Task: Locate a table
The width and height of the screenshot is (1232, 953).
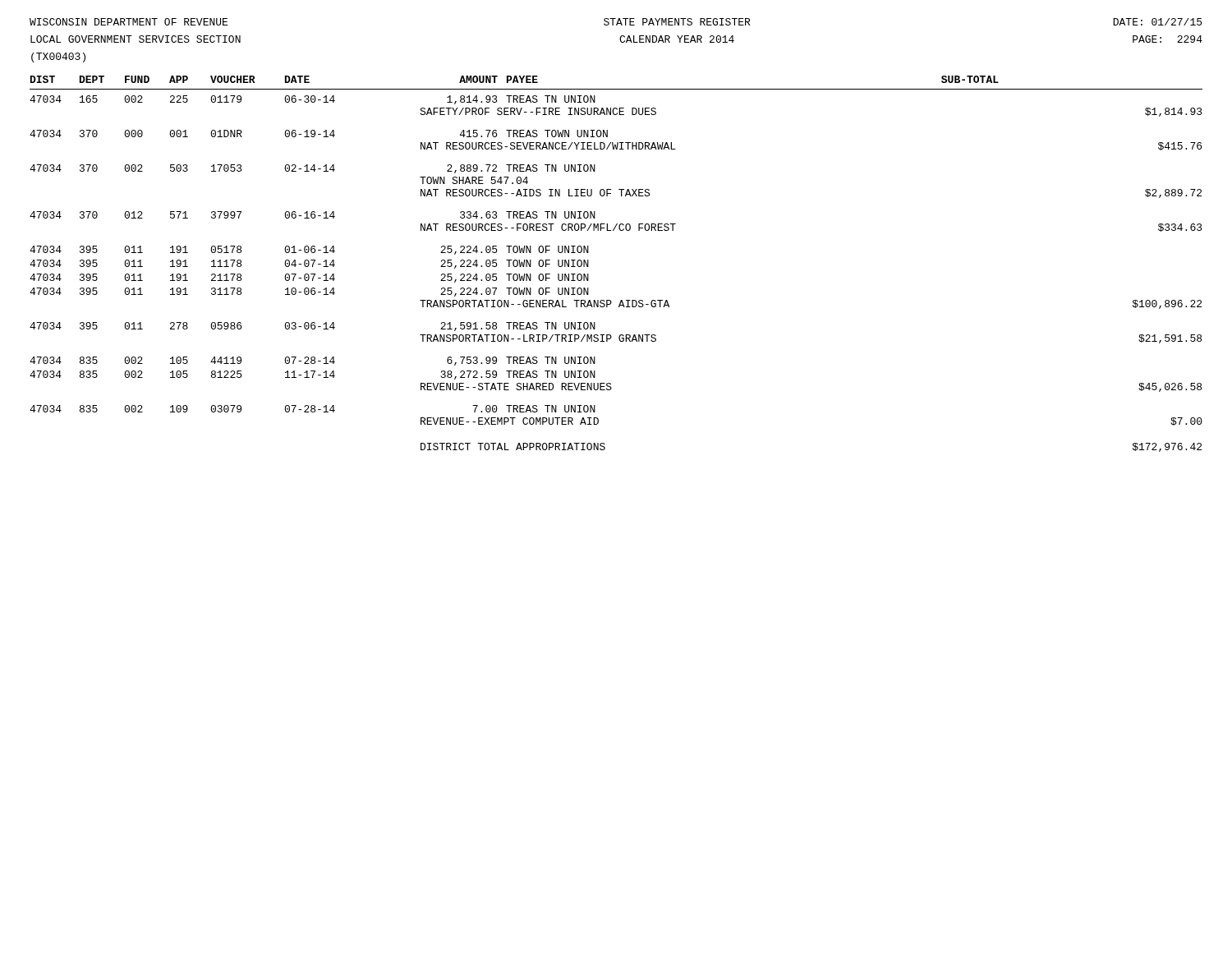Action: tap(616, 263)
